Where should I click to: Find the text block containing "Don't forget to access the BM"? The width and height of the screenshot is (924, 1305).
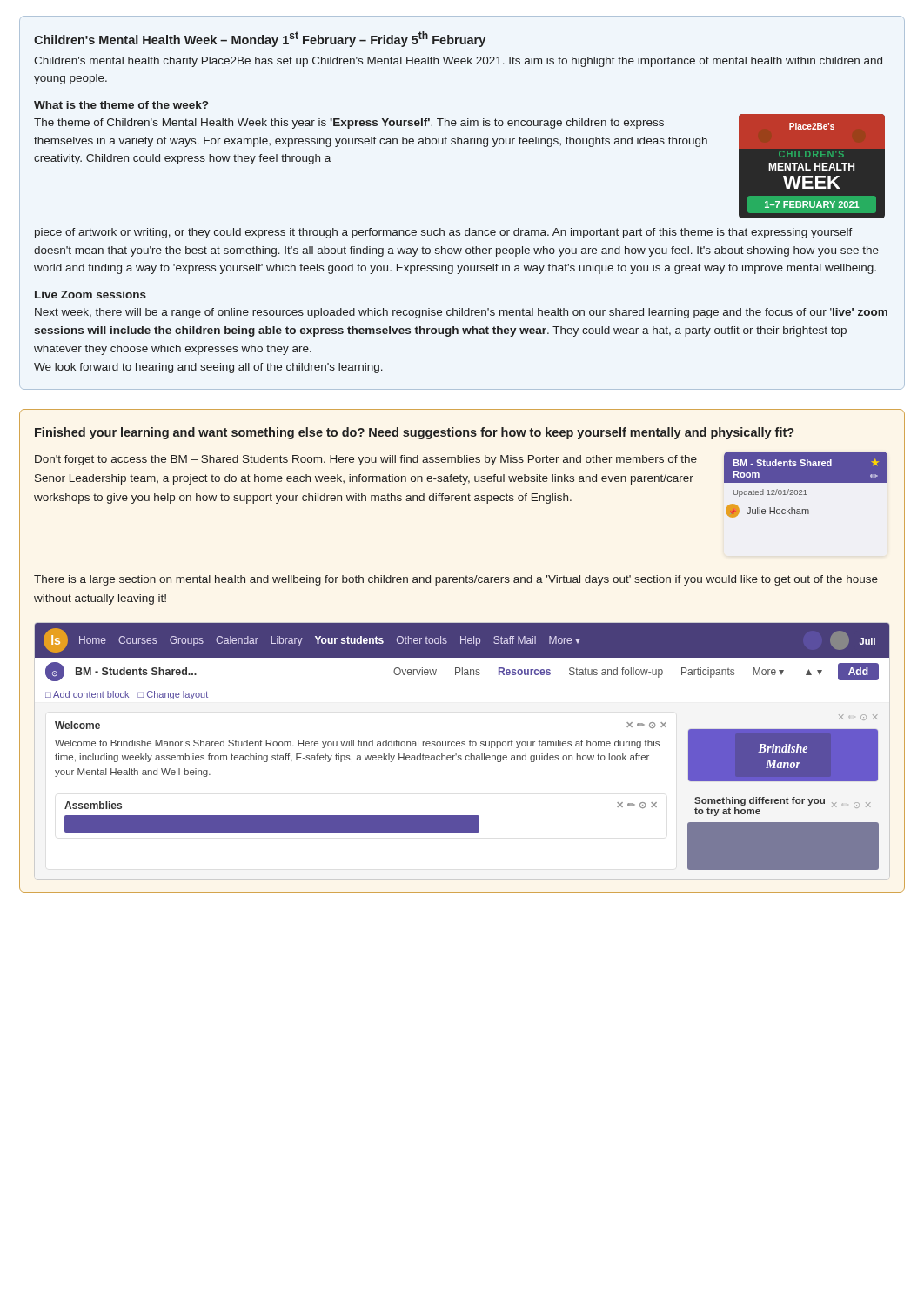point(365,478)
